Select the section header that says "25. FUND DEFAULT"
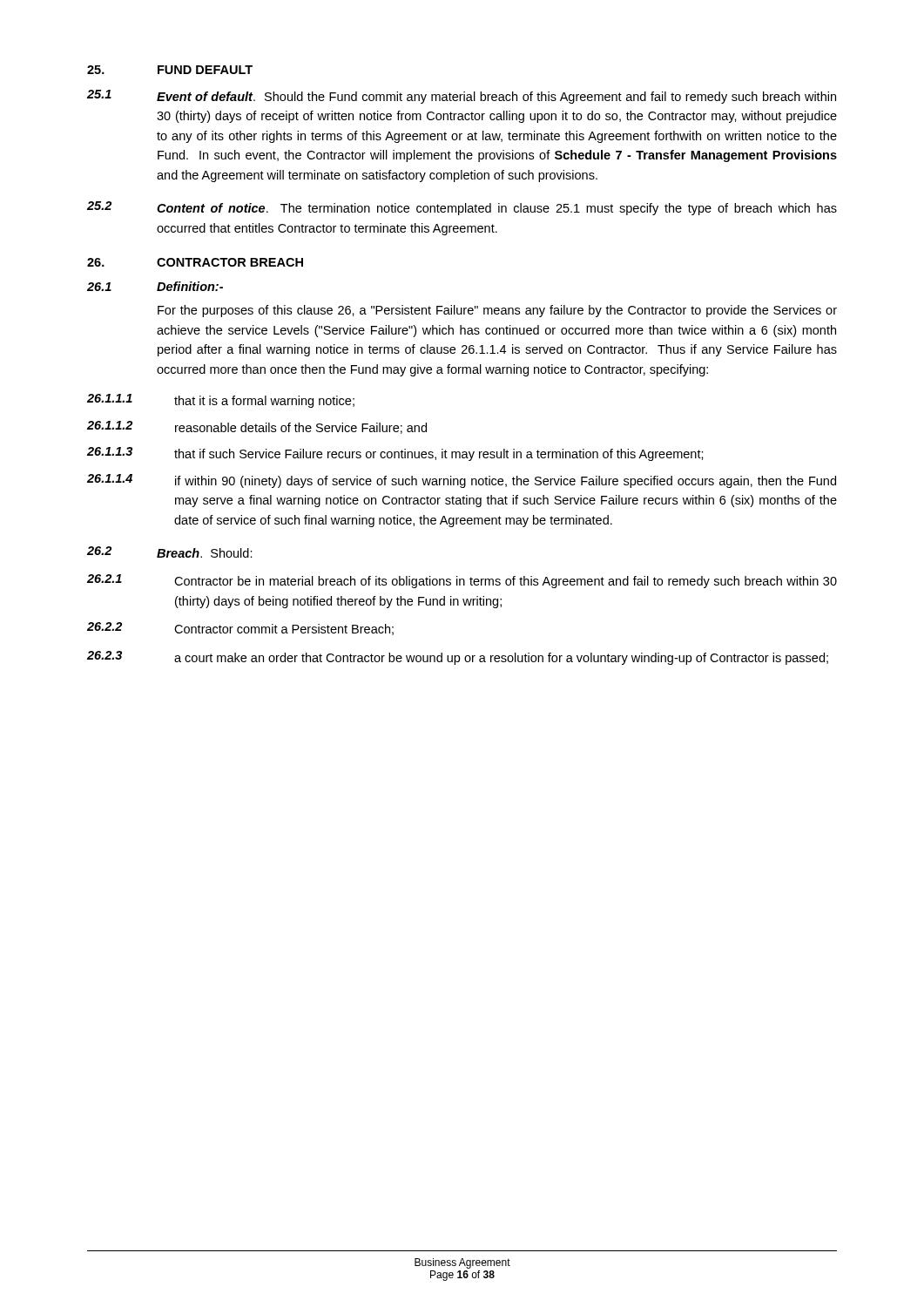The width and height of the screenshot is (924, 1307). pos(170,70)
